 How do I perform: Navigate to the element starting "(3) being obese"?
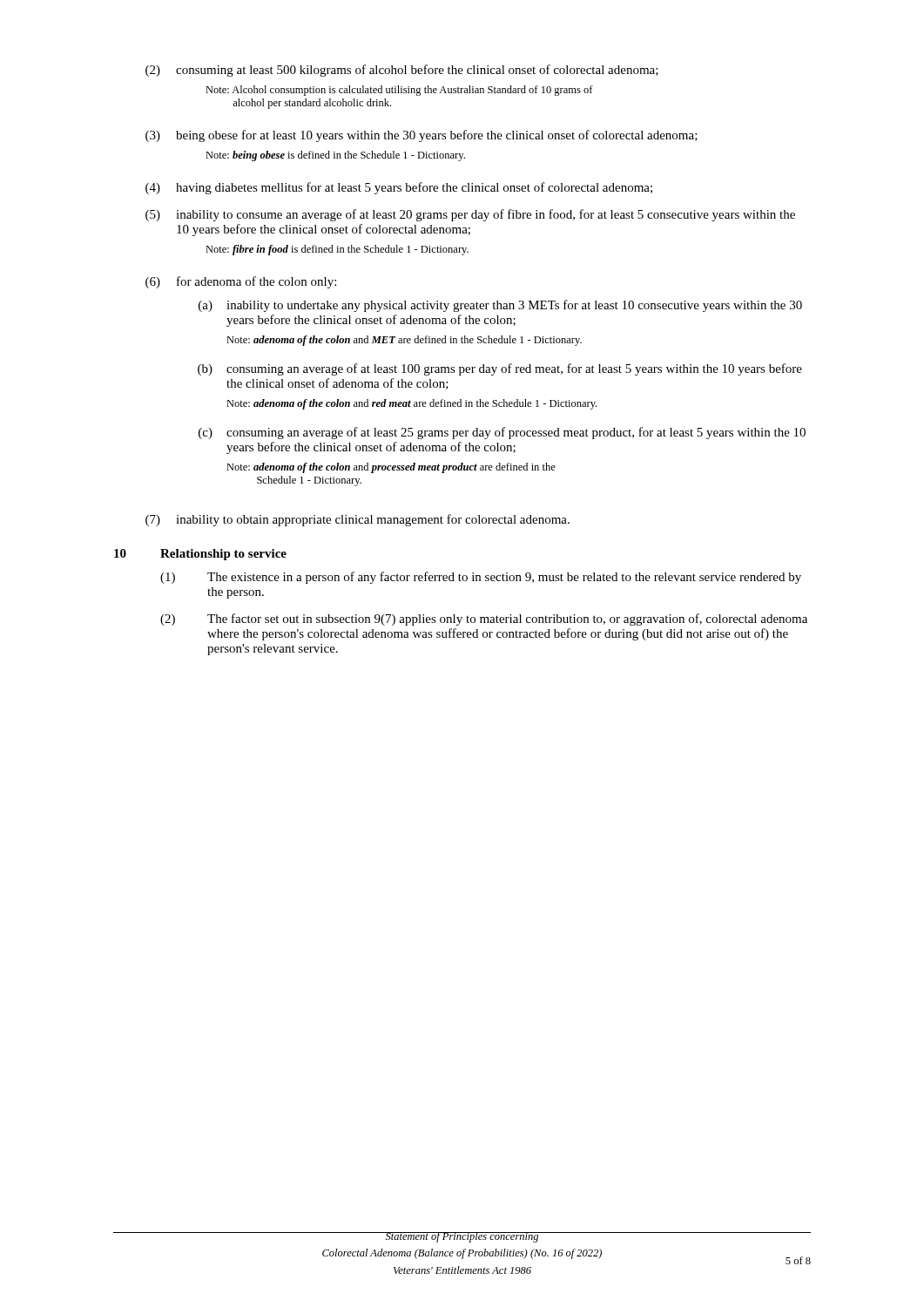pyautogui.click(x=462, y=148)
